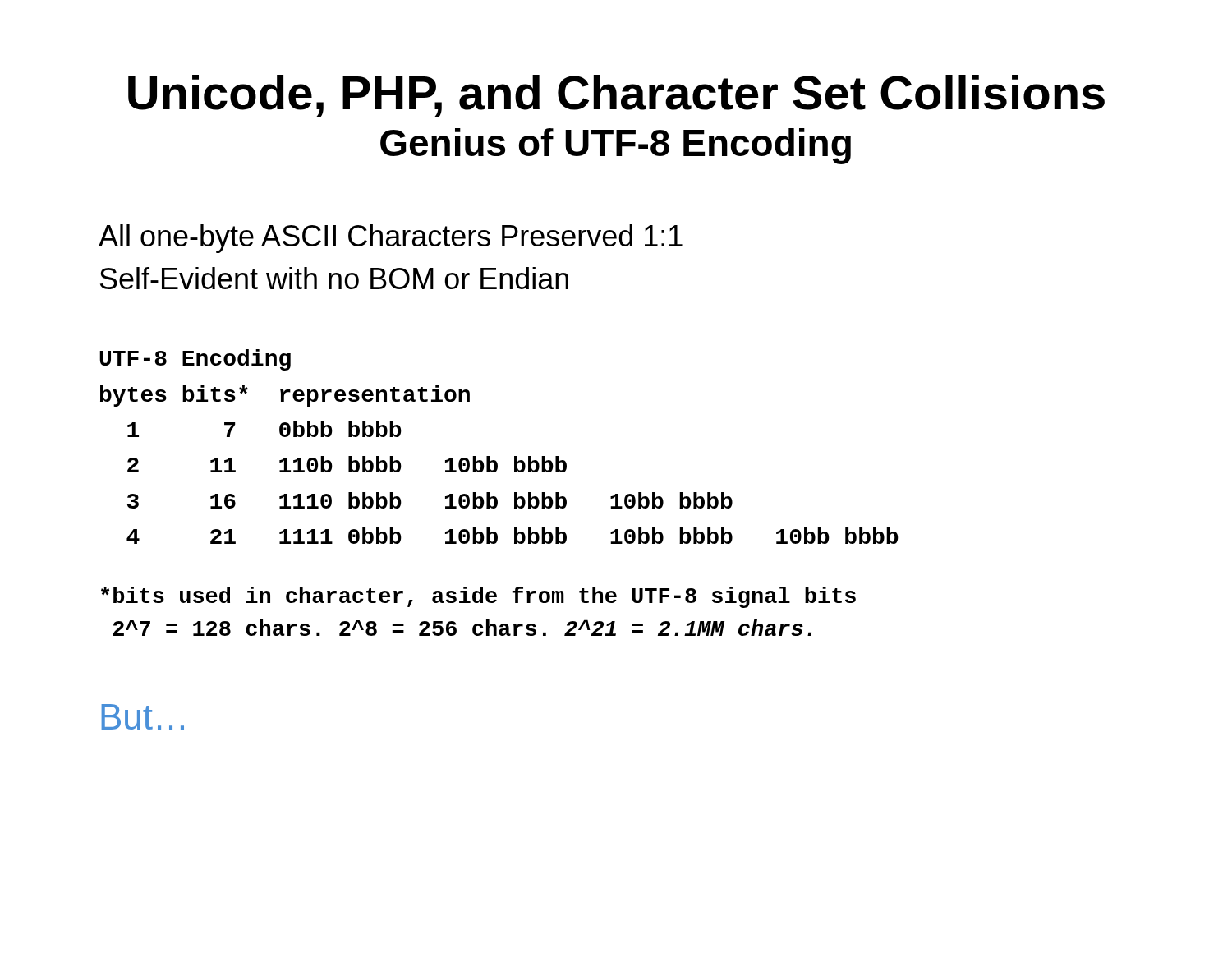This screenshot has width=1232, height=953.
Task: Locate the passage starting "bits used in character, aside from the"
Action: [616, 614]
